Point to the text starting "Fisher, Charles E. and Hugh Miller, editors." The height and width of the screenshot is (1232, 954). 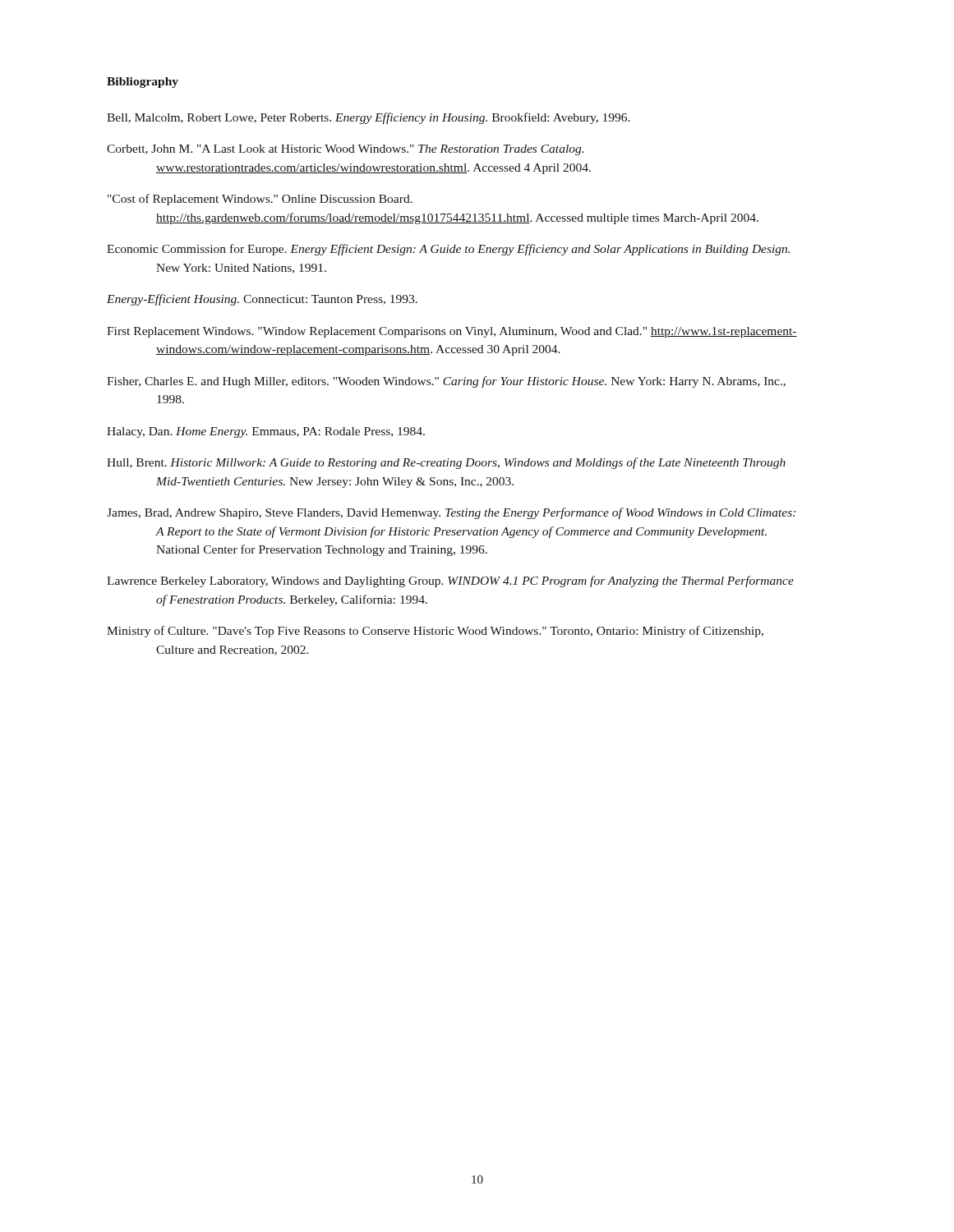tap(446, 390)
